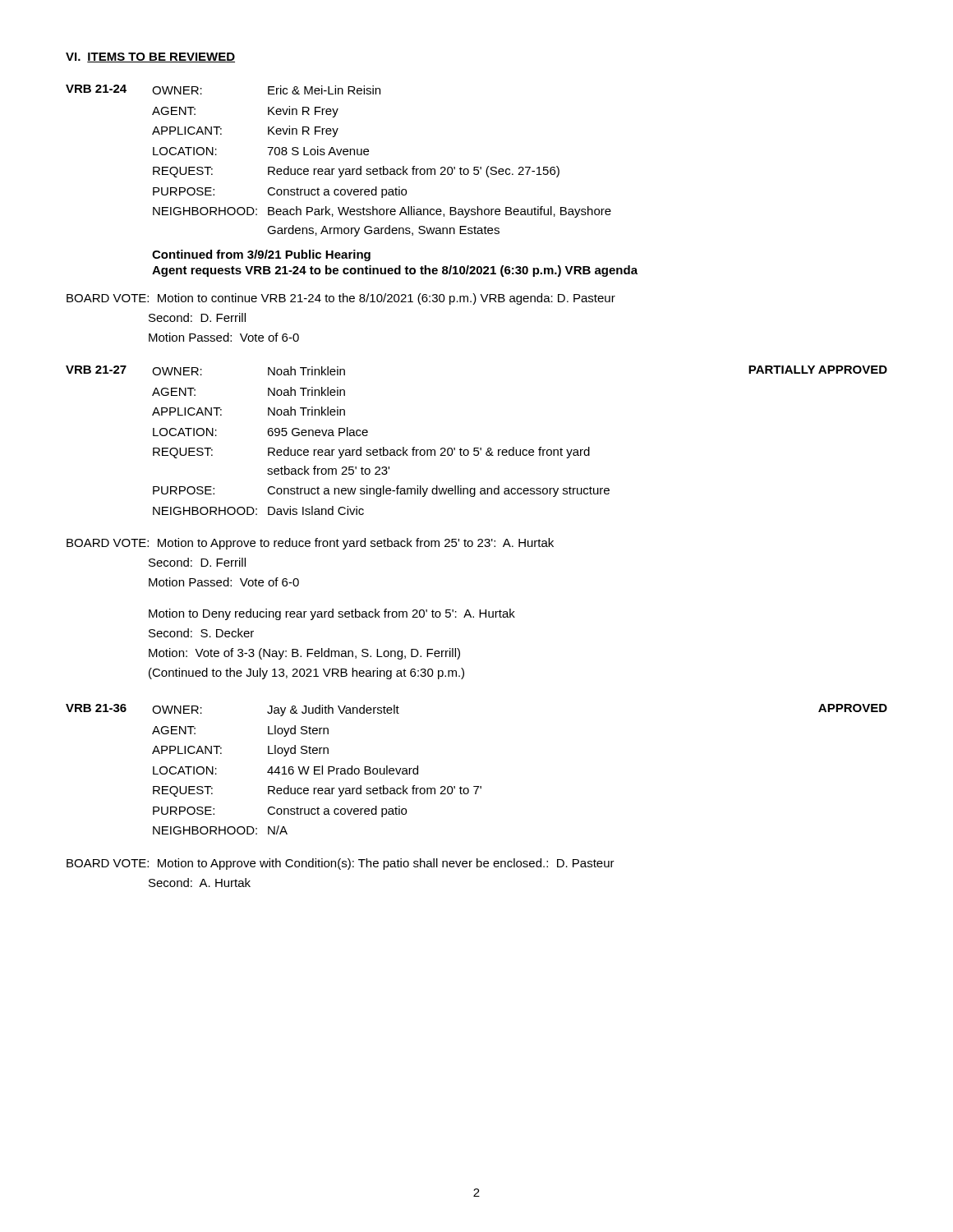
Task: Click on the text block containing "Motion to Deny reducing rear yard setback"
Action: pyautogui.click(x=331, y=643)
